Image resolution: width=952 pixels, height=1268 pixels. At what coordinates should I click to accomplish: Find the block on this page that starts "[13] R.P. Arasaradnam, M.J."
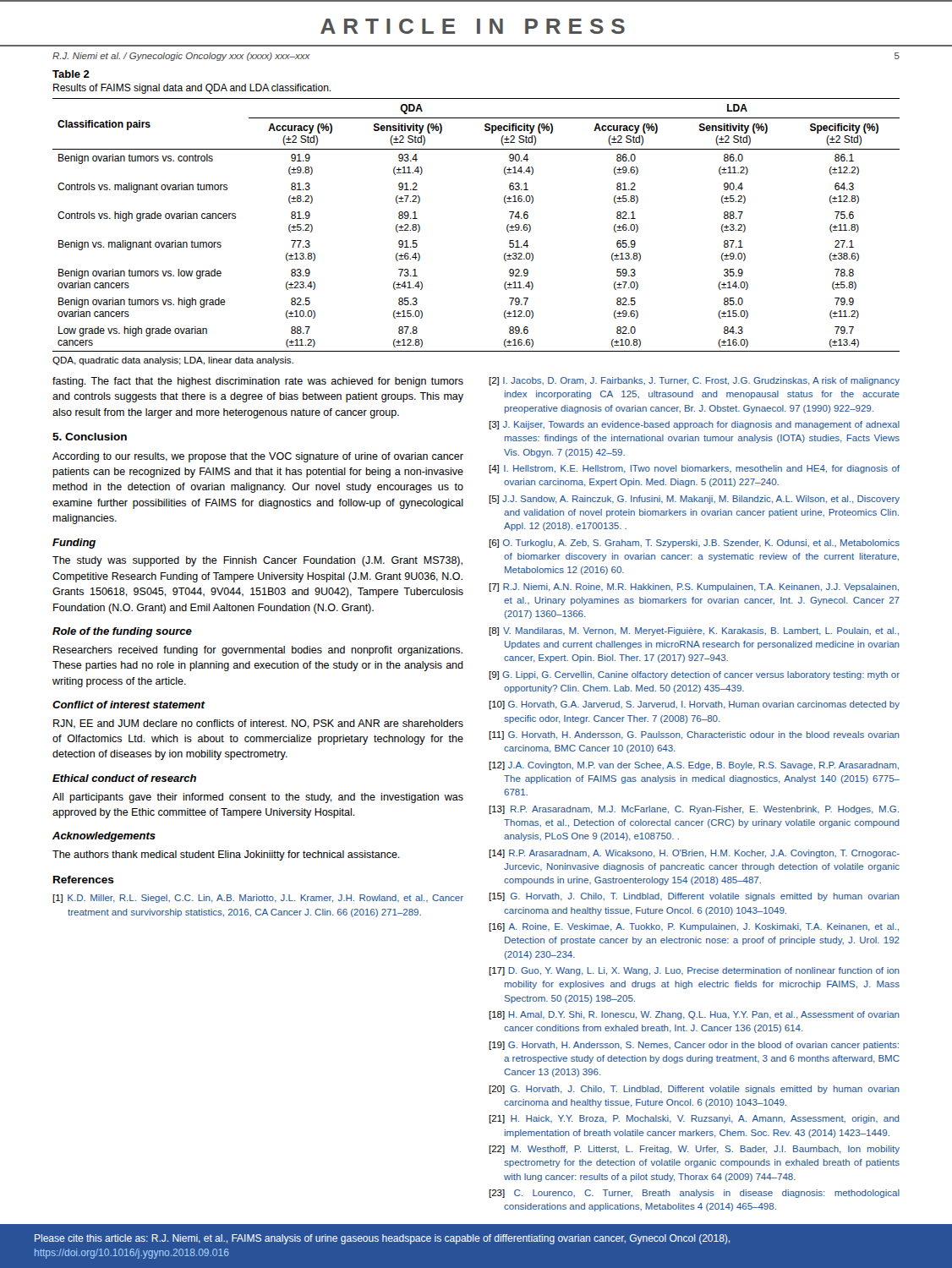(x=694, y=822)
